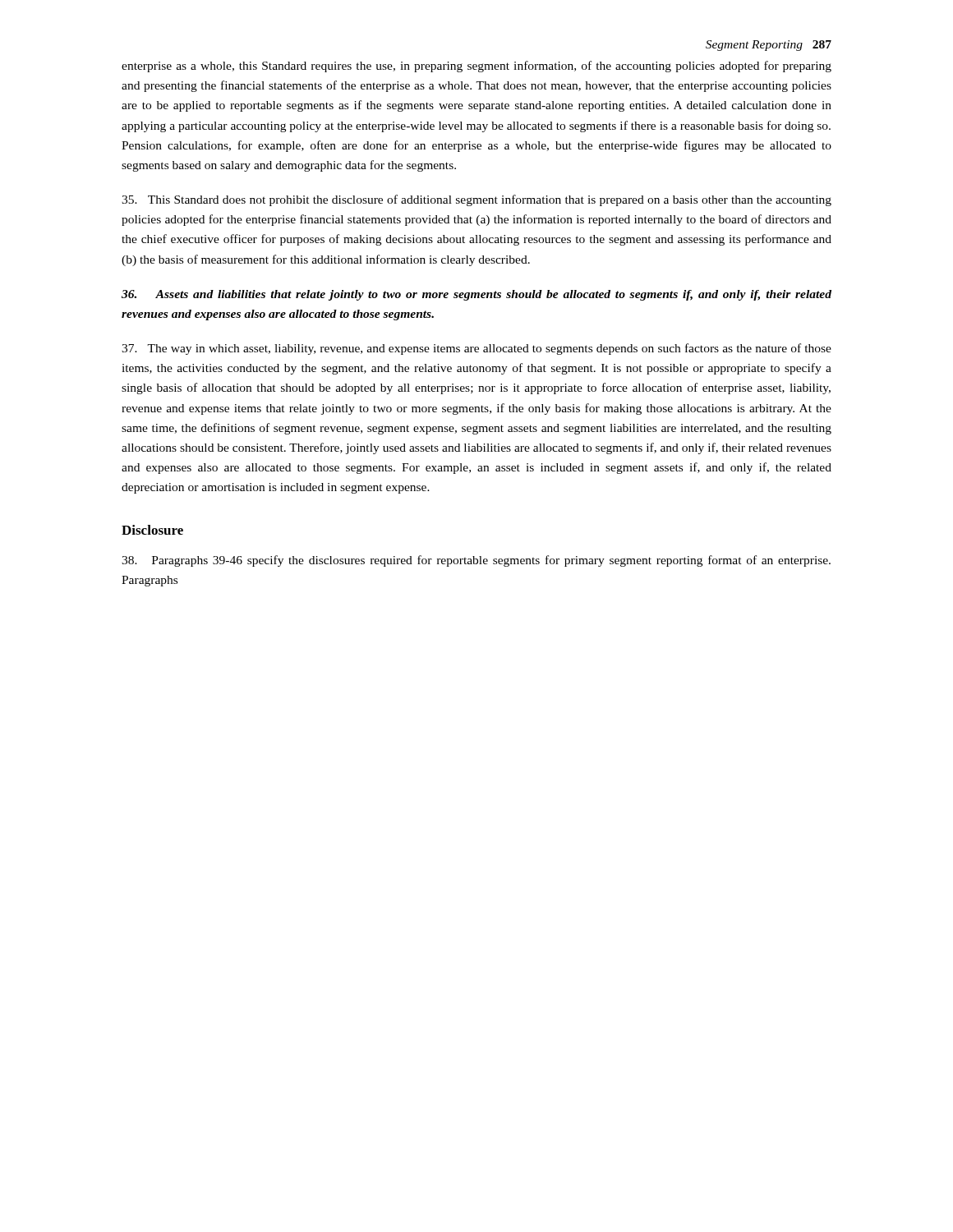Screen dimensions: 1232x953
Task: Click on the text block starting "enterprise as a whole, this Standard requires the"
Action: pyautogui.click(x=476, y=115)
